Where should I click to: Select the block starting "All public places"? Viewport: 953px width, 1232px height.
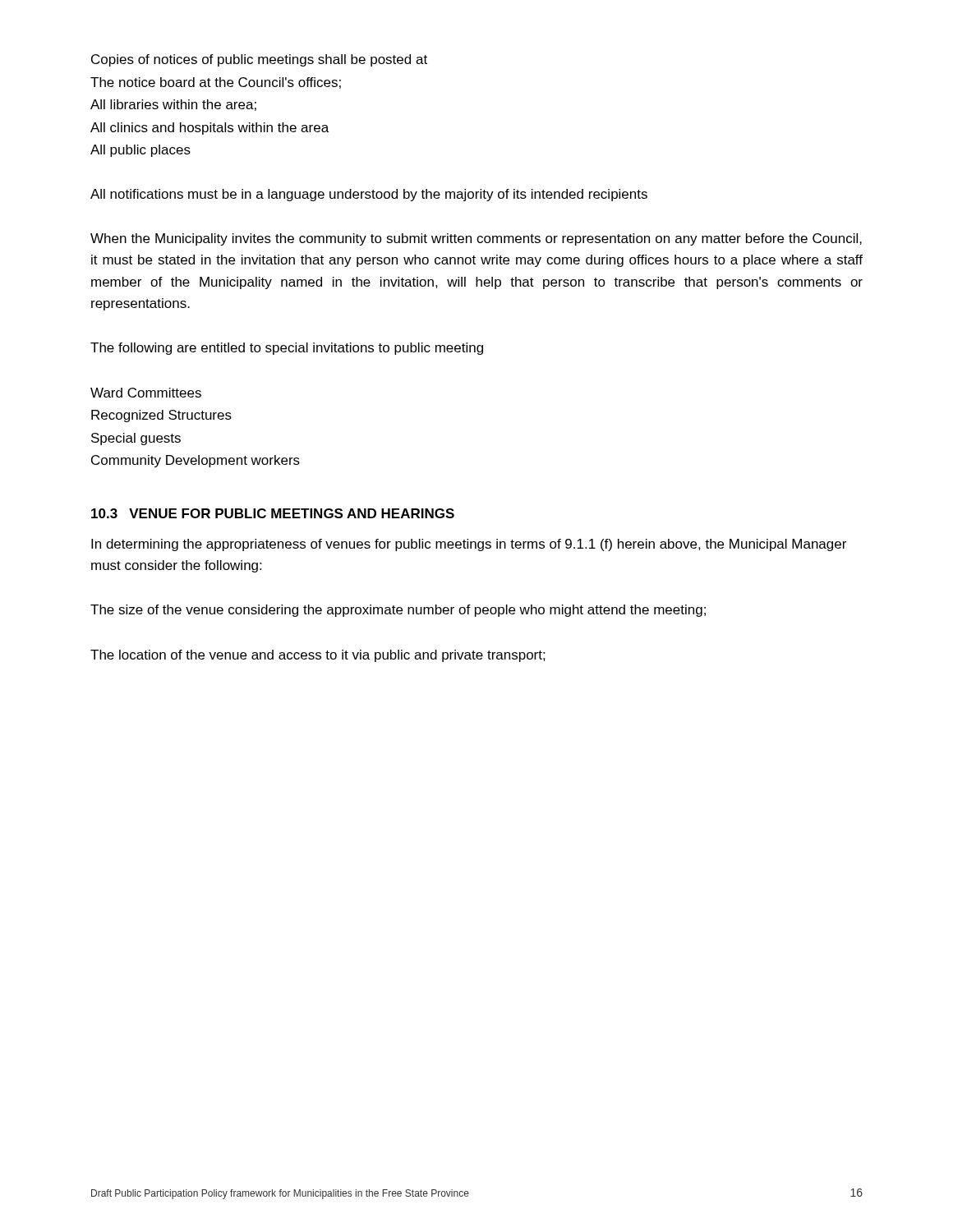pyautogui.click(x=140, y=150)
